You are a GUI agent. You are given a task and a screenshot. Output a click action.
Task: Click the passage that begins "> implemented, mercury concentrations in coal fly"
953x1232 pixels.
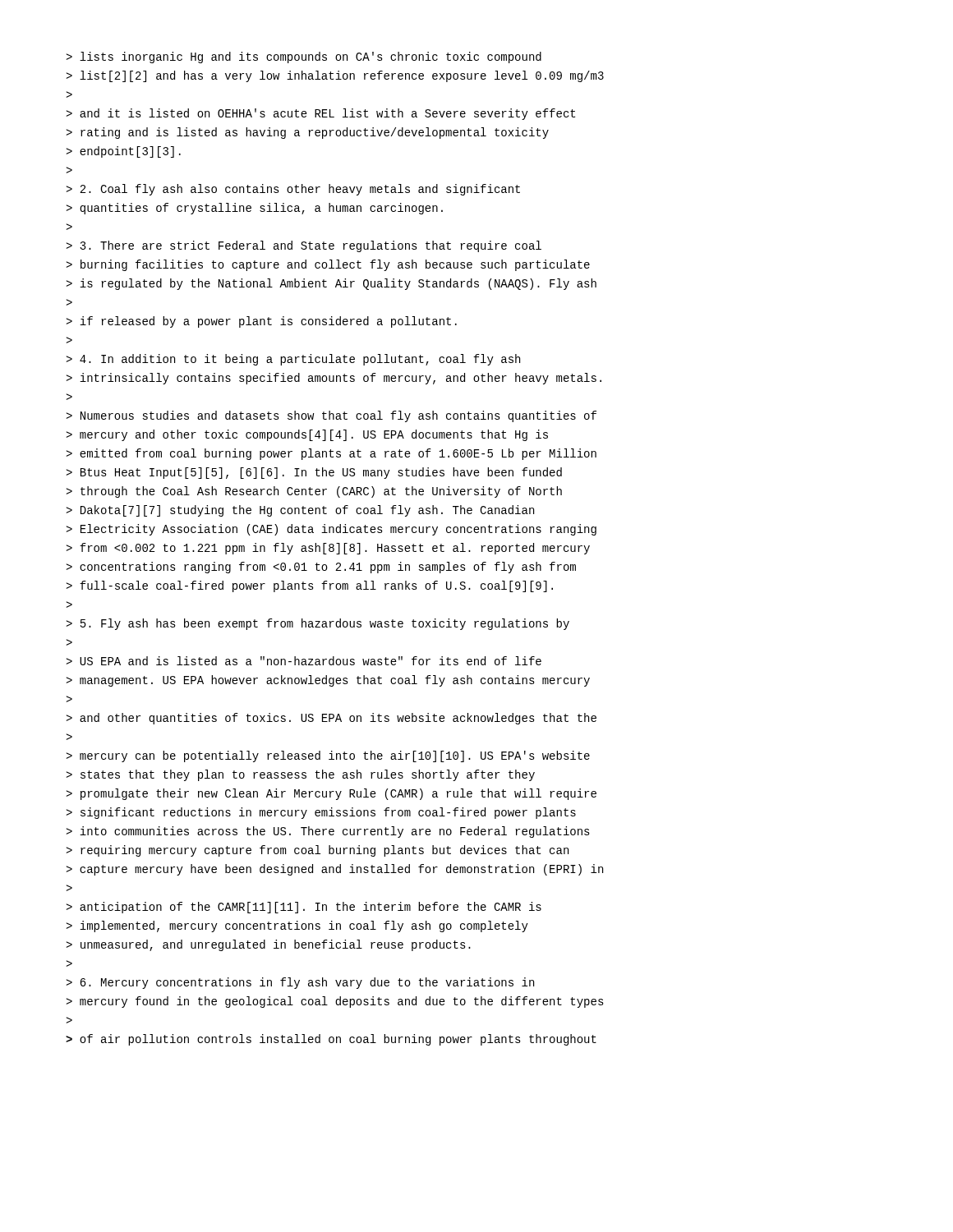point(297,926)
